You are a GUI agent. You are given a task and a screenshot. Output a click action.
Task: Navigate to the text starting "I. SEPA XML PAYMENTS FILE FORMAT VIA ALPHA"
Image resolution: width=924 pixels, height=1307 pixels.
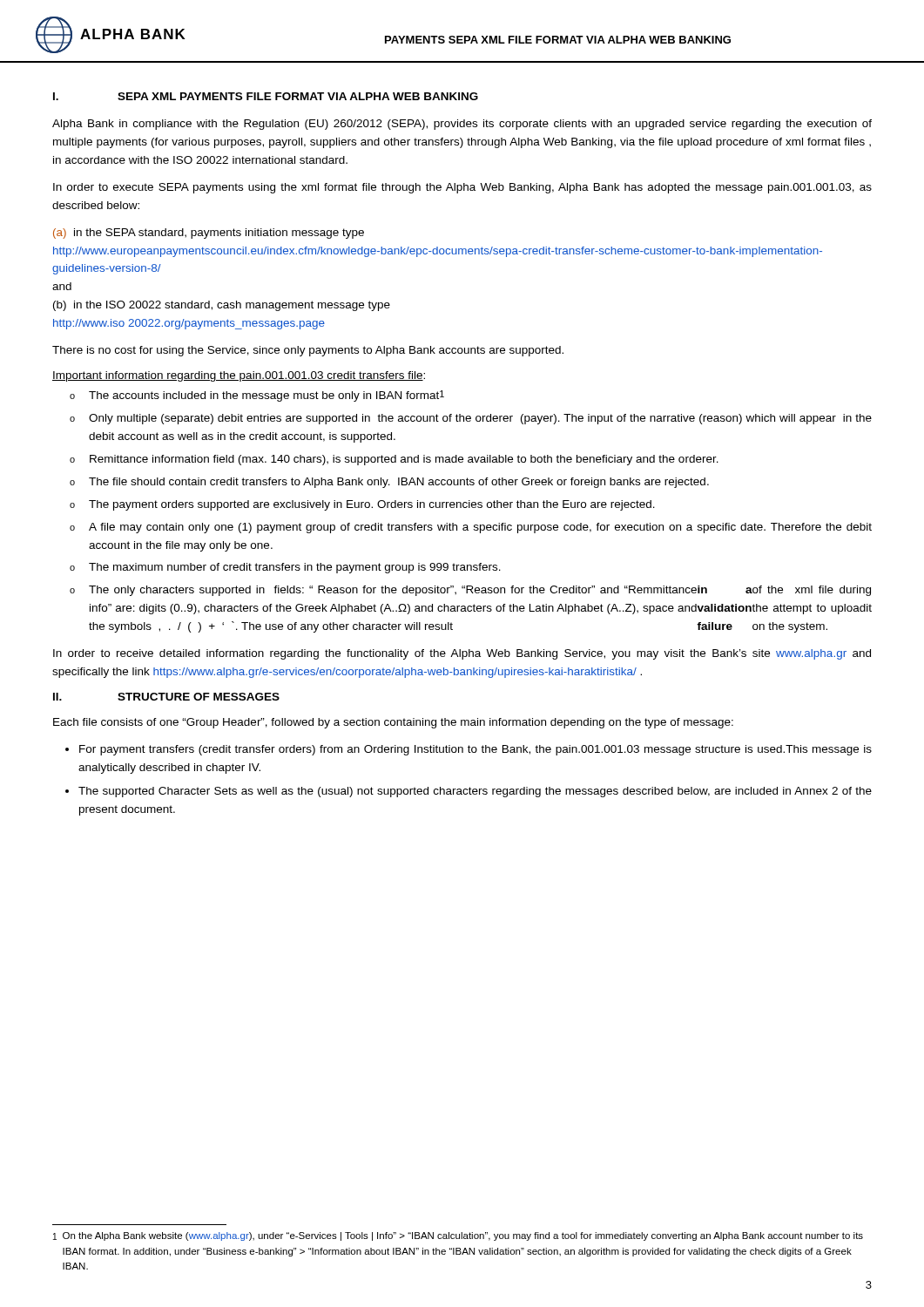265,96
